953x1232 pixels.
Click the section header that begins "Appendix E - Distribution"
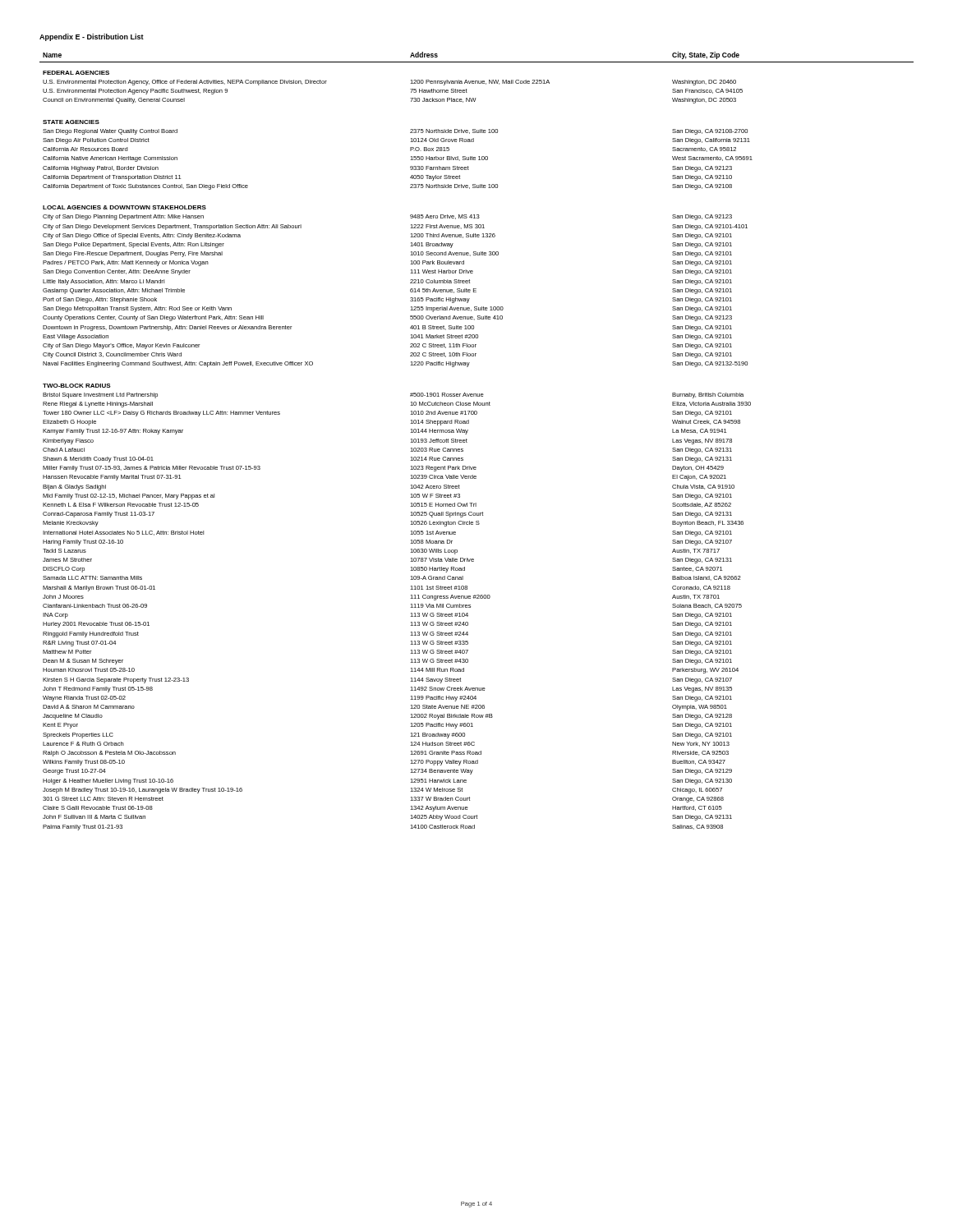pyautogui.click(x=91, y=37)
